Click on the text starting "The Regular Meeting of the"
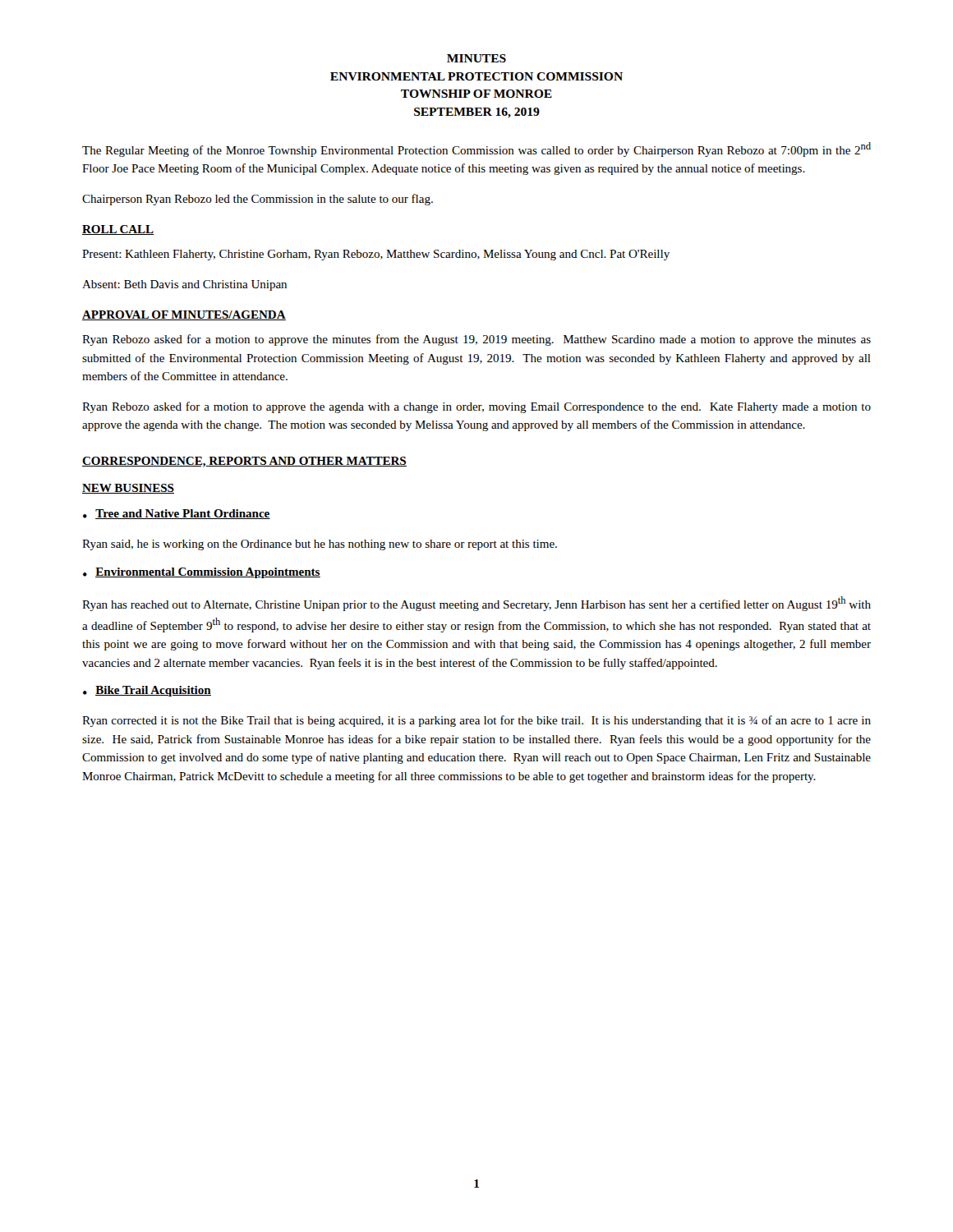 476,158
